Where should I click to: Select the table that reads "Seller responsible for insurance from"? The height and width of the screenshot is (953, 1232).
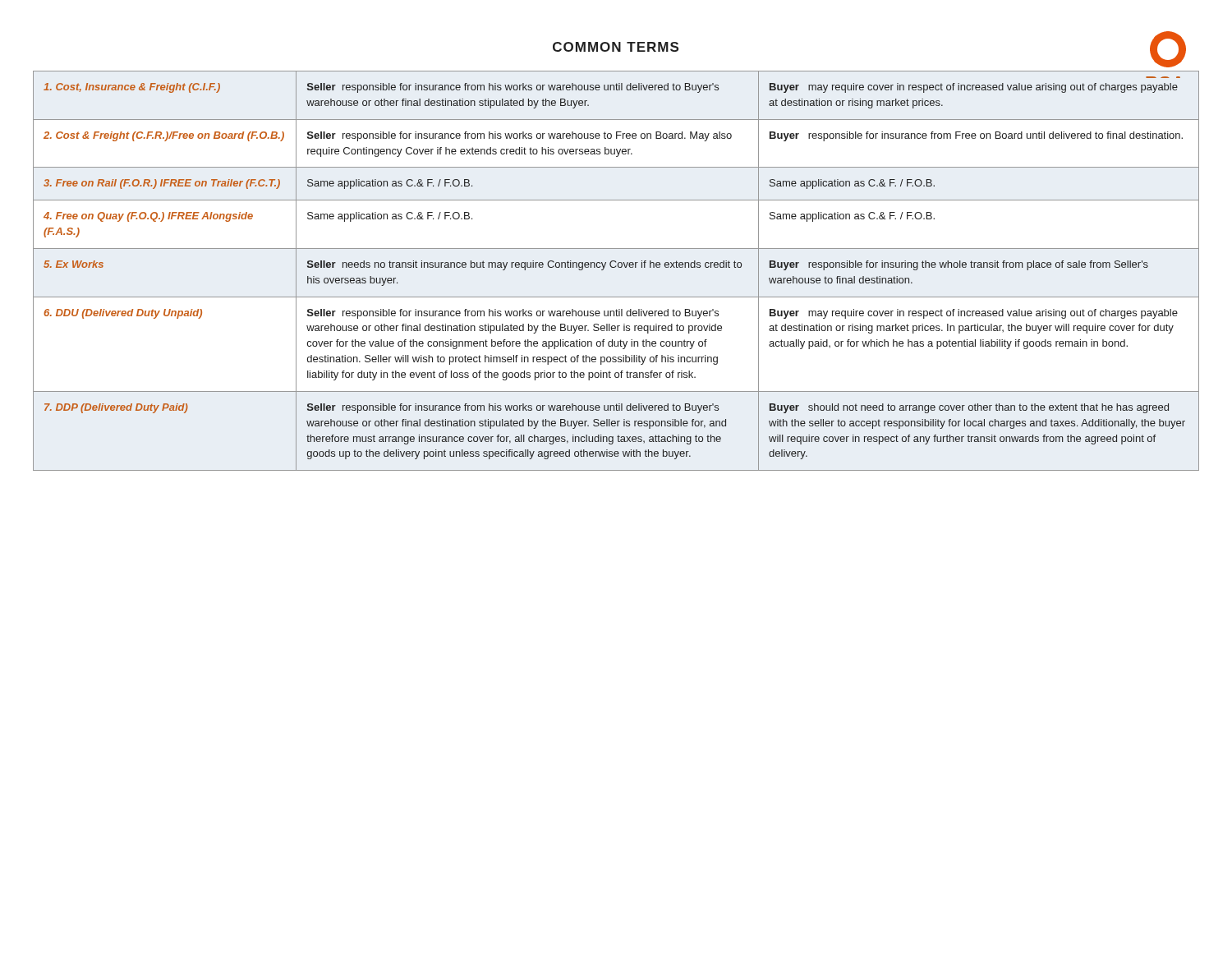tap(616, 271)
